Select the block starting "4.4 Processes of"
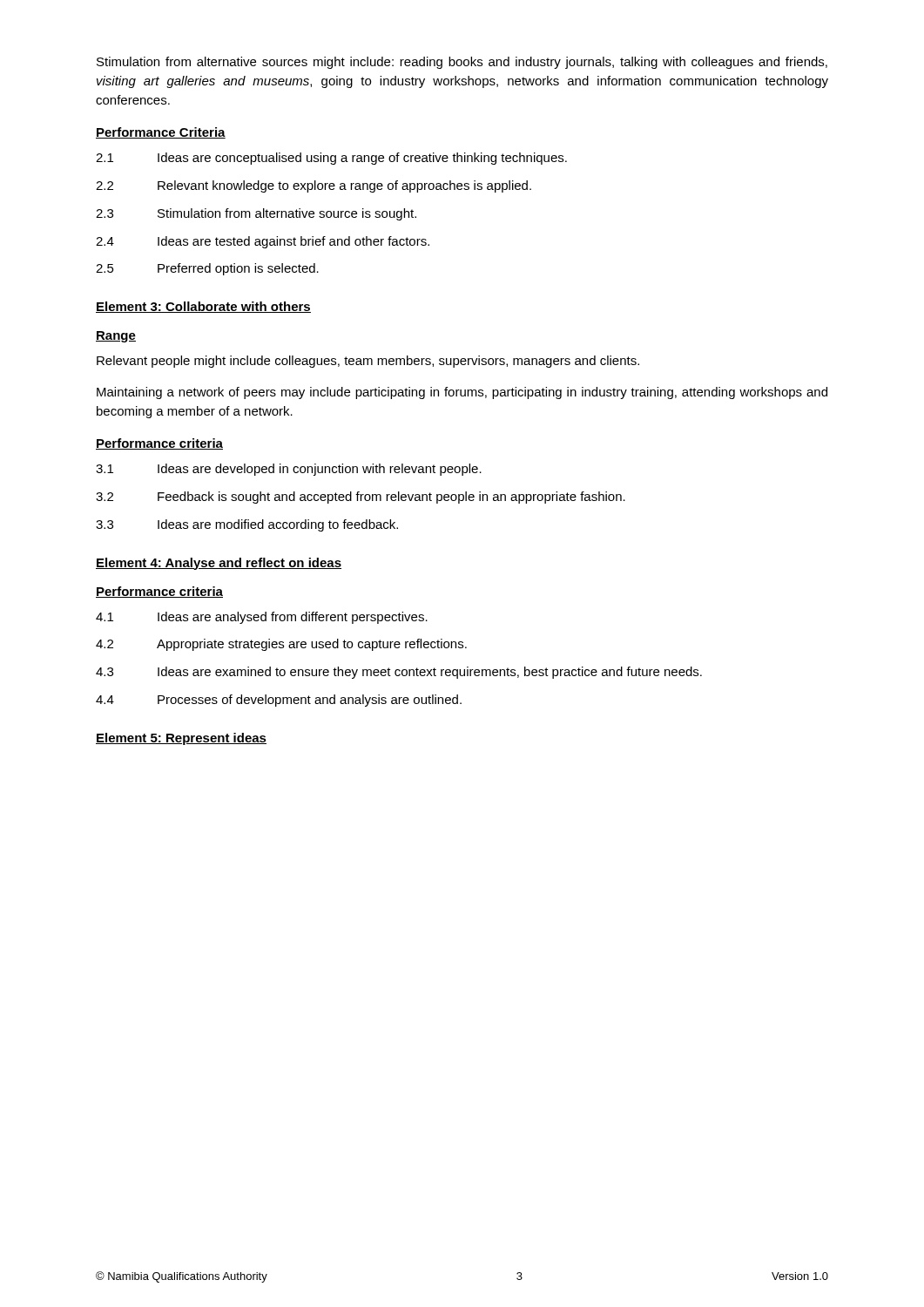This screenshot has height=1307, width=924. click(x=462, y=699)
